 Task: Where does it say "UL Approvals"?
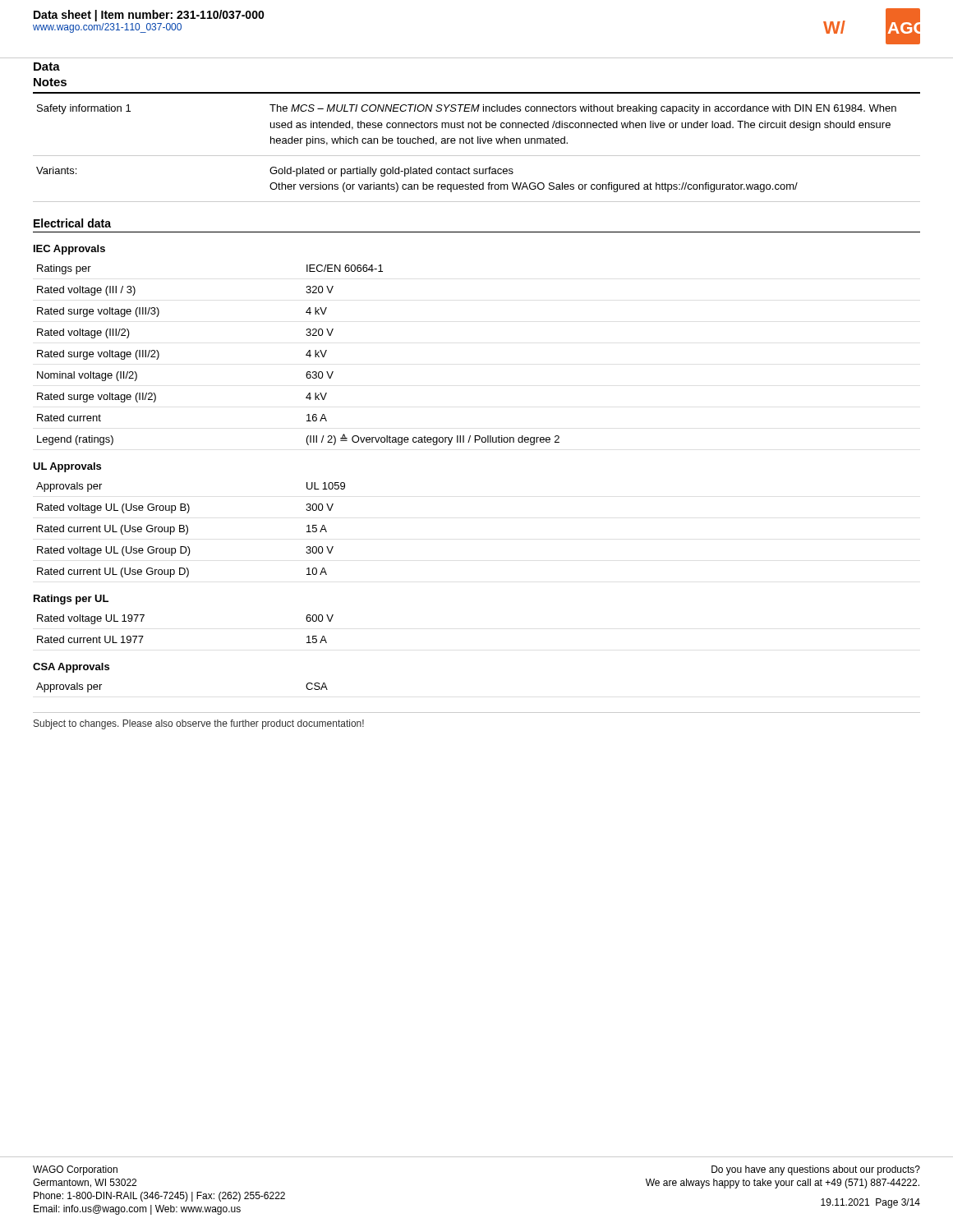pos(67,466)
